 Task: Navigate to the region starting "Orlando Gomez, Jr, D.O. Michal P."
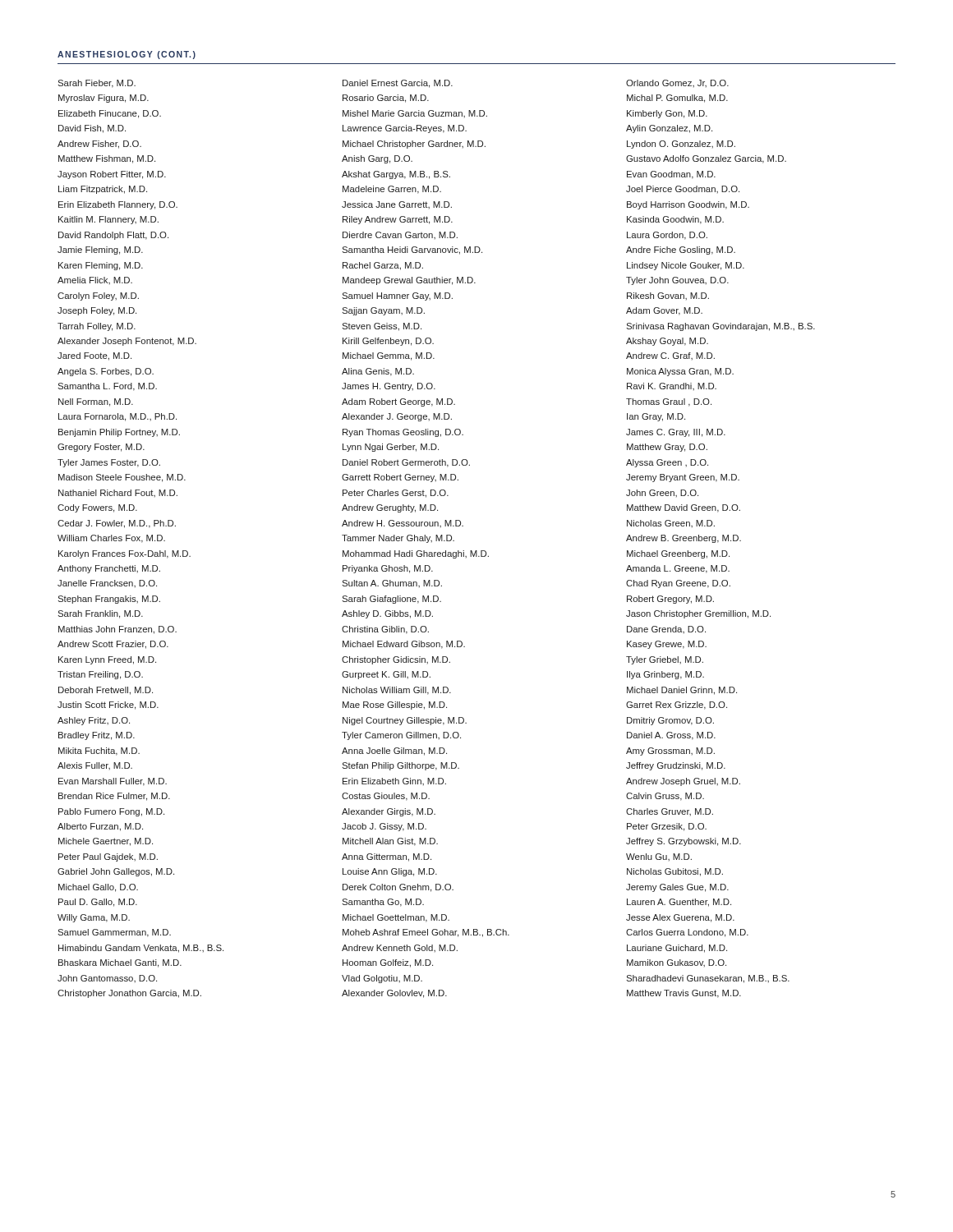(721, 538)
